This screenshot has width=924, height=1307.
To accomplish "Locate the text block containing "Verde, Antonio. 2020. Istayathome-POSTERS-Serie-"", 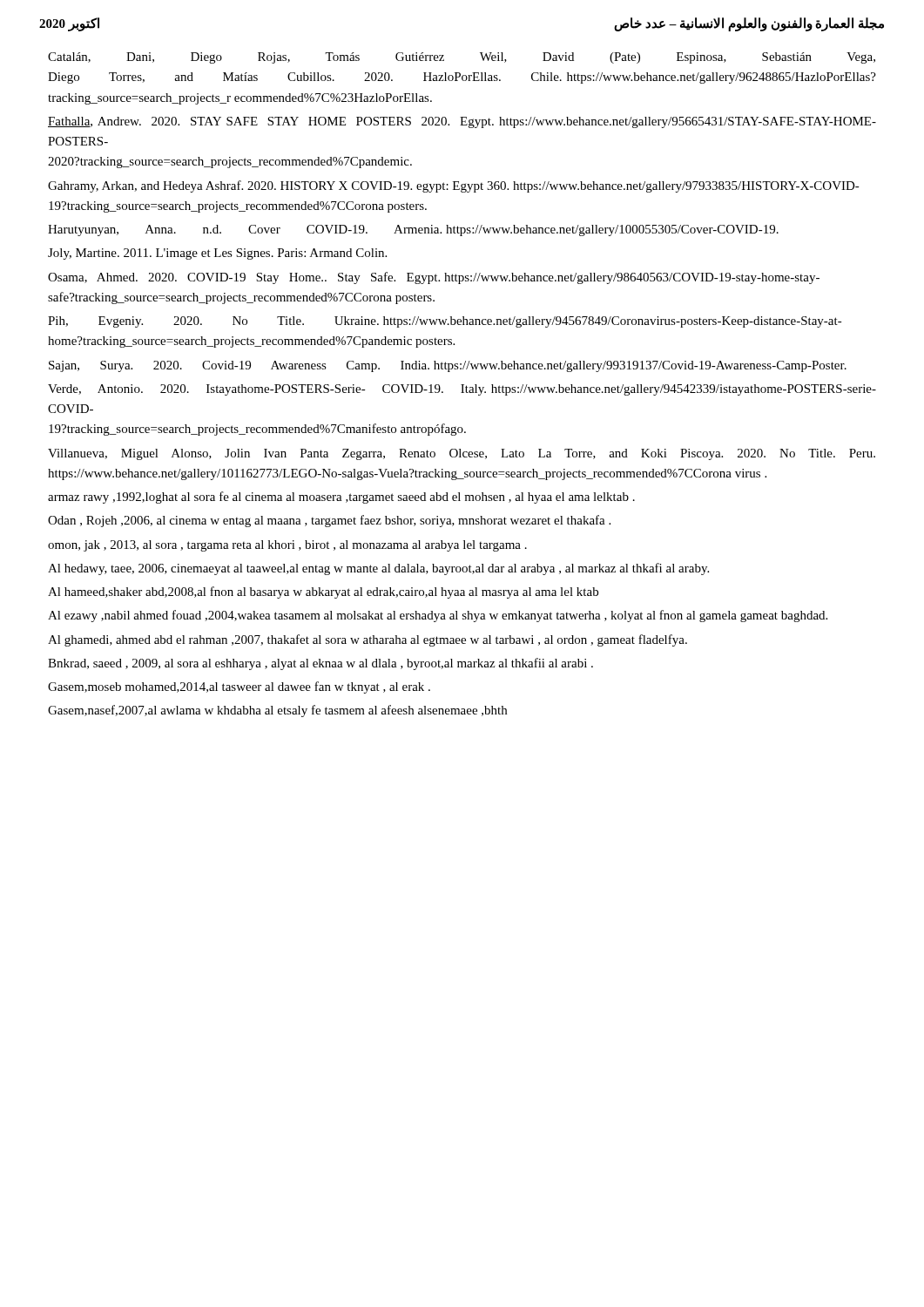I will pos(462,390).
